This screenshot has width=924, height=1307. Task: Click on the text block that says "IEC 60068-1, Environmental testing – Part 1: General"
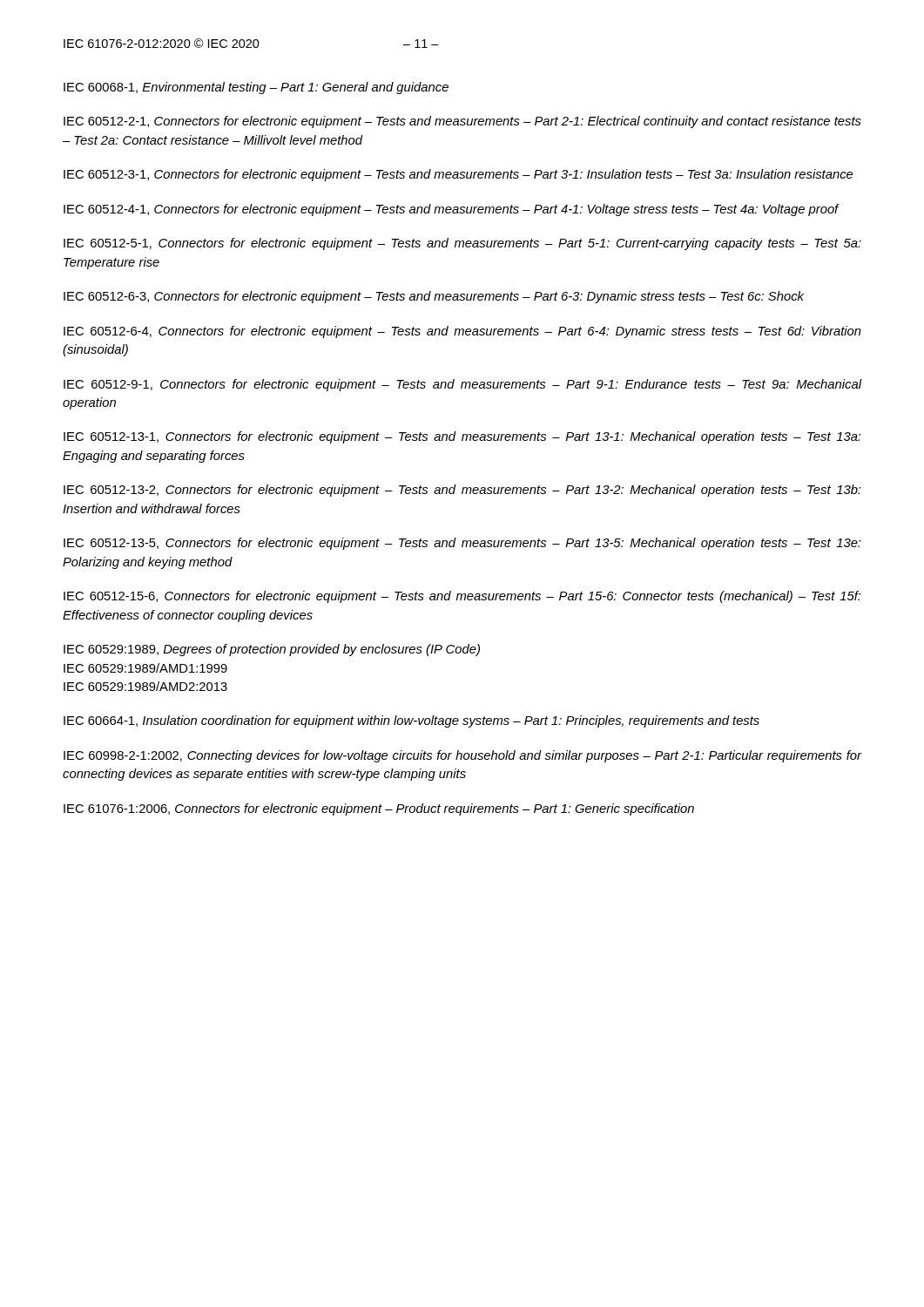256,87
